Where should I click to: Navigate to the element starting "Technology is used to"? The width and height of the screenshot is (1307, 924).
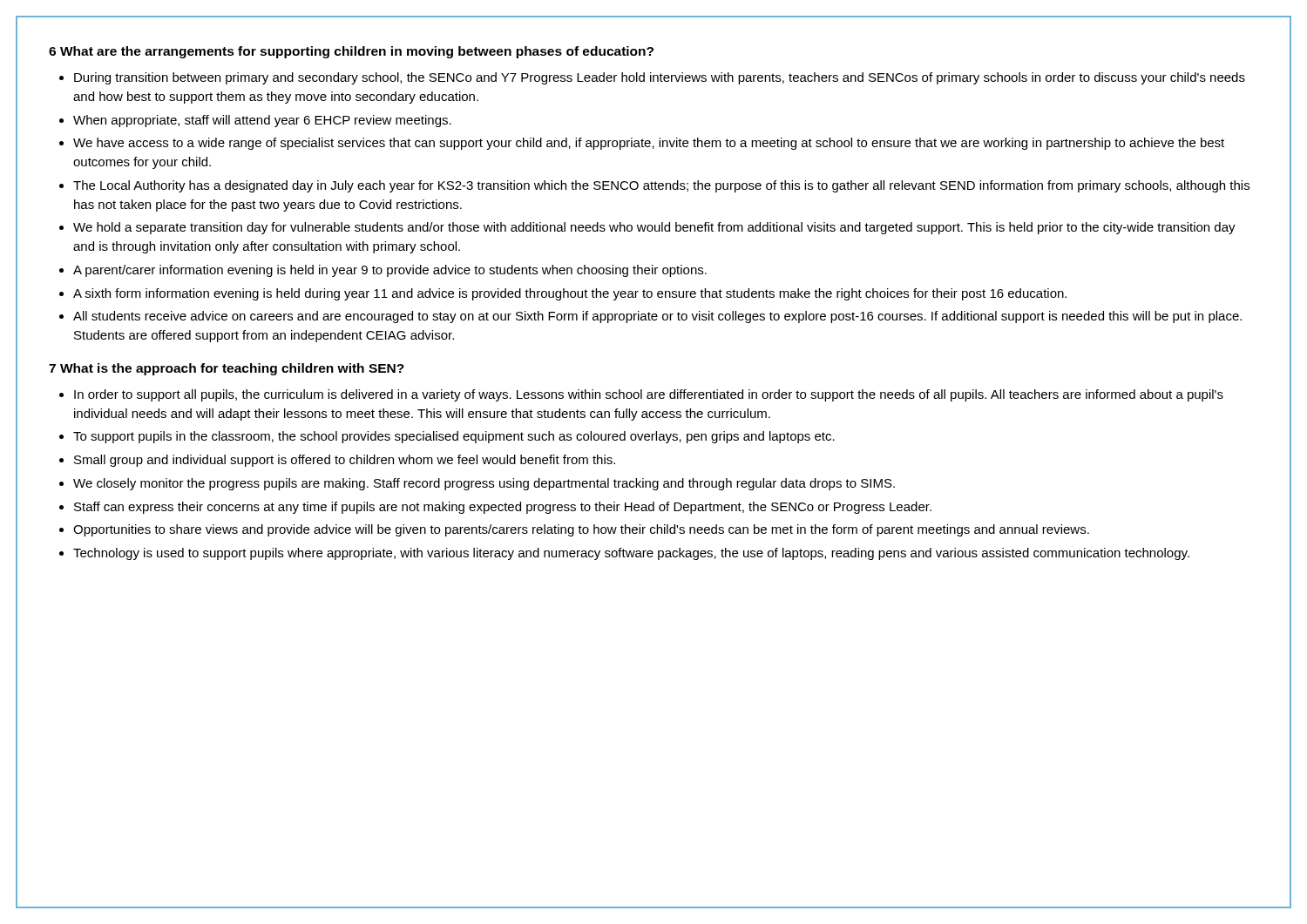coord(632,553)
